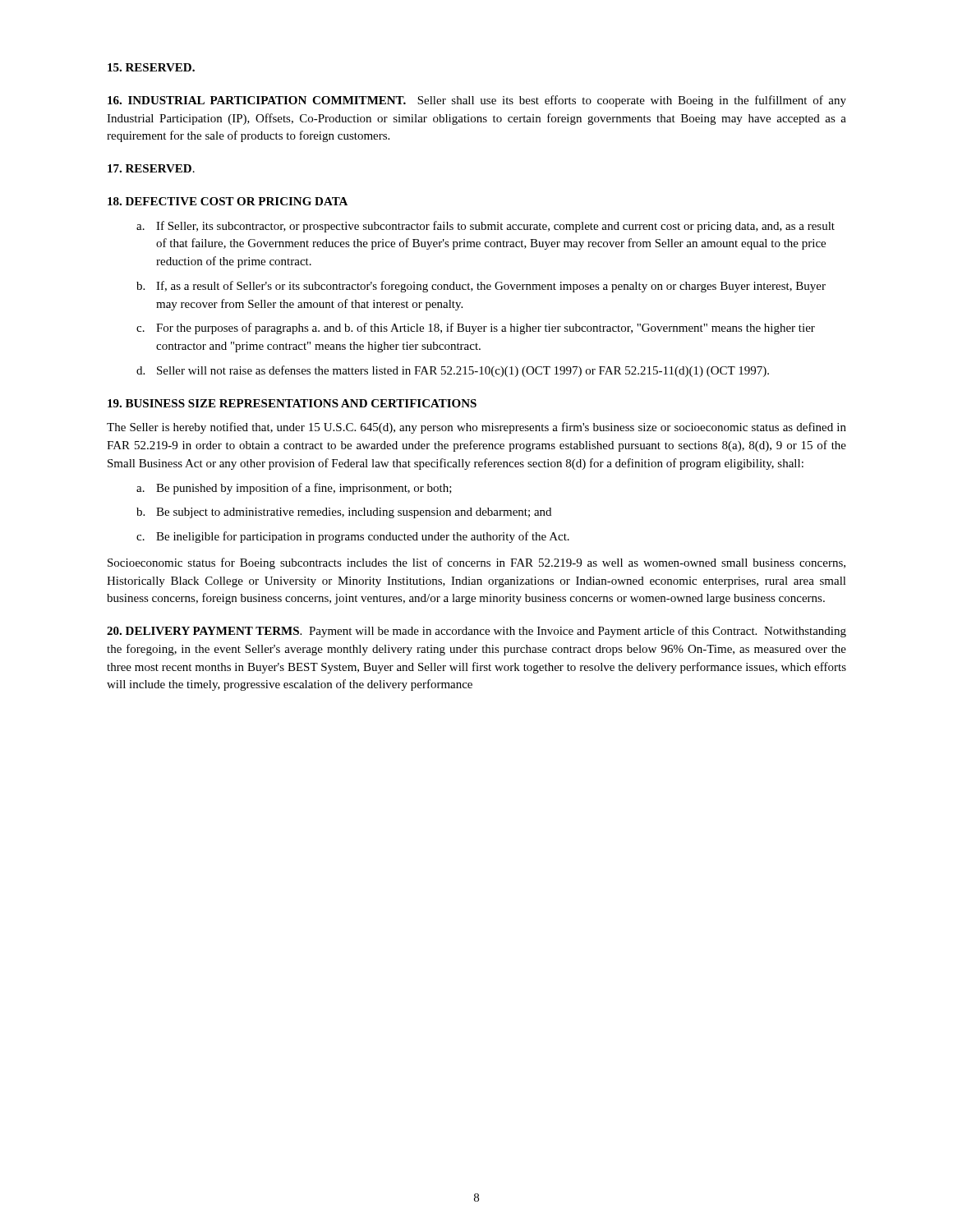The height and width of the screenshot is (1232, 953).
Task: Select the passage starting "INDUSTRIAL PARTICIPATION COMMITMENT. Seller shall use its"
Action: (476, 119)
